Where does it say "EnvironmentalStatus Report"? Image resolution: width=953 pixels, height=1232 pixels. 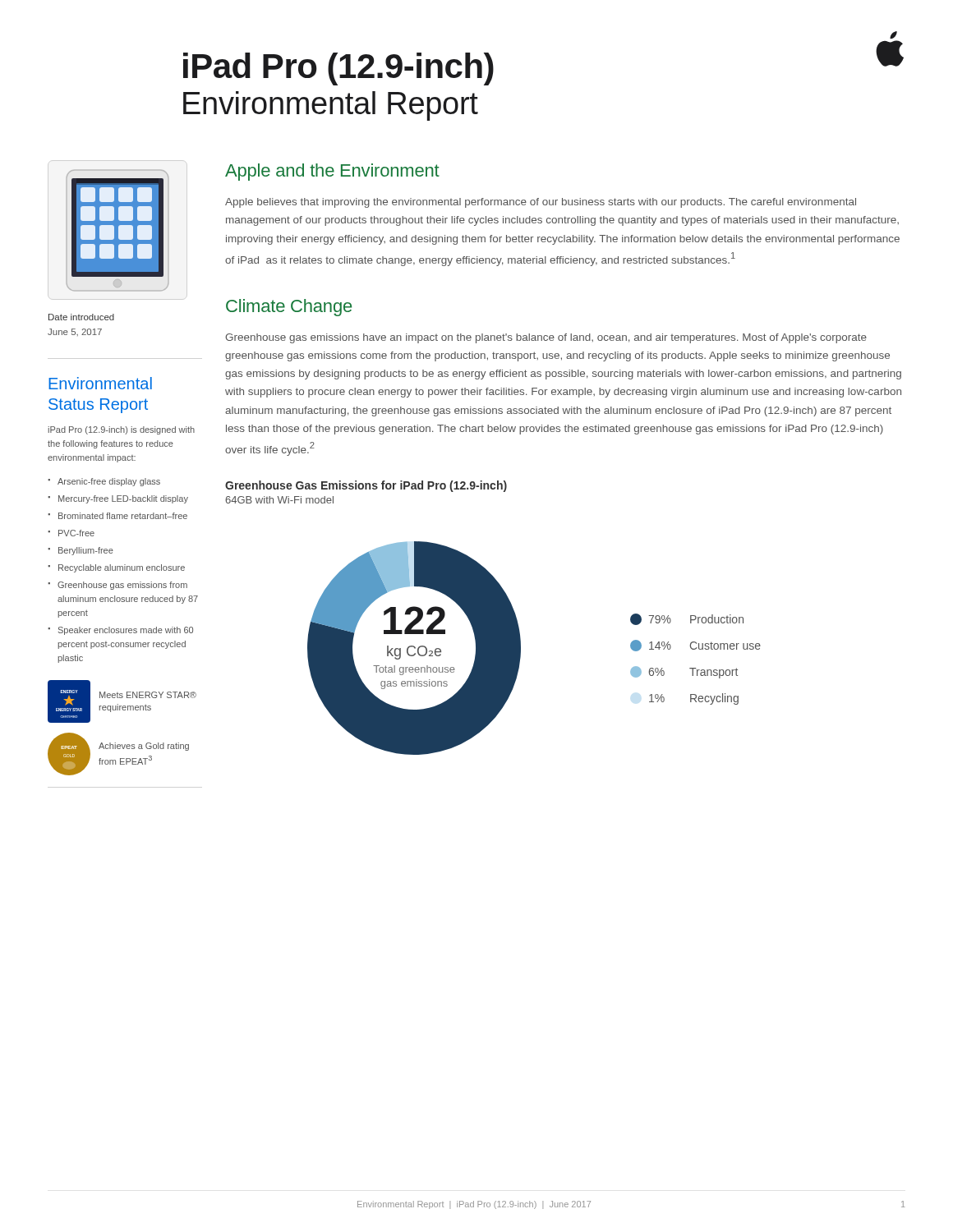pos(100,394)
